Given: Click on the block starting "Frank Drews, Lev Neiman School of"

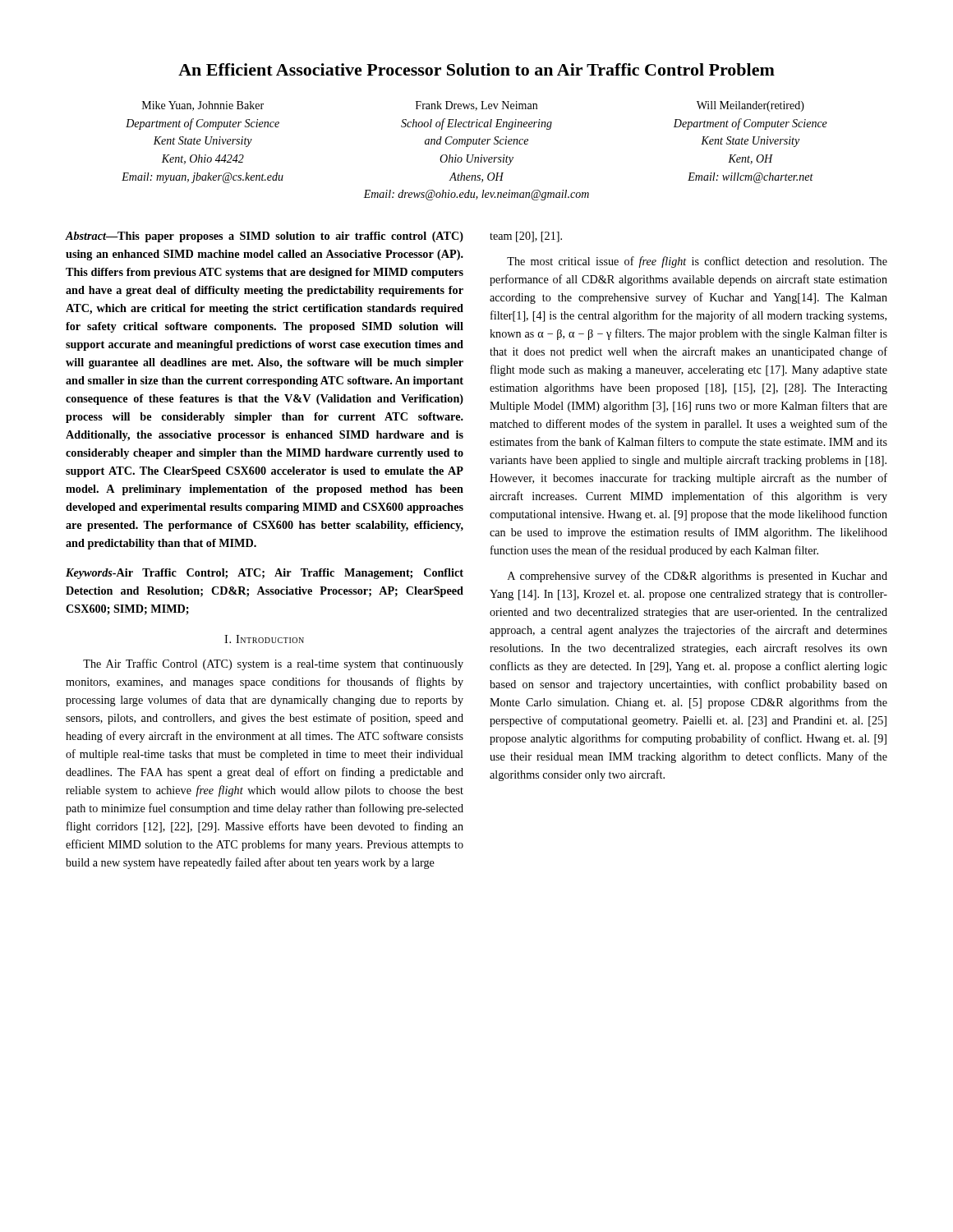Looking at the screenshot, I should click(476, 150).
